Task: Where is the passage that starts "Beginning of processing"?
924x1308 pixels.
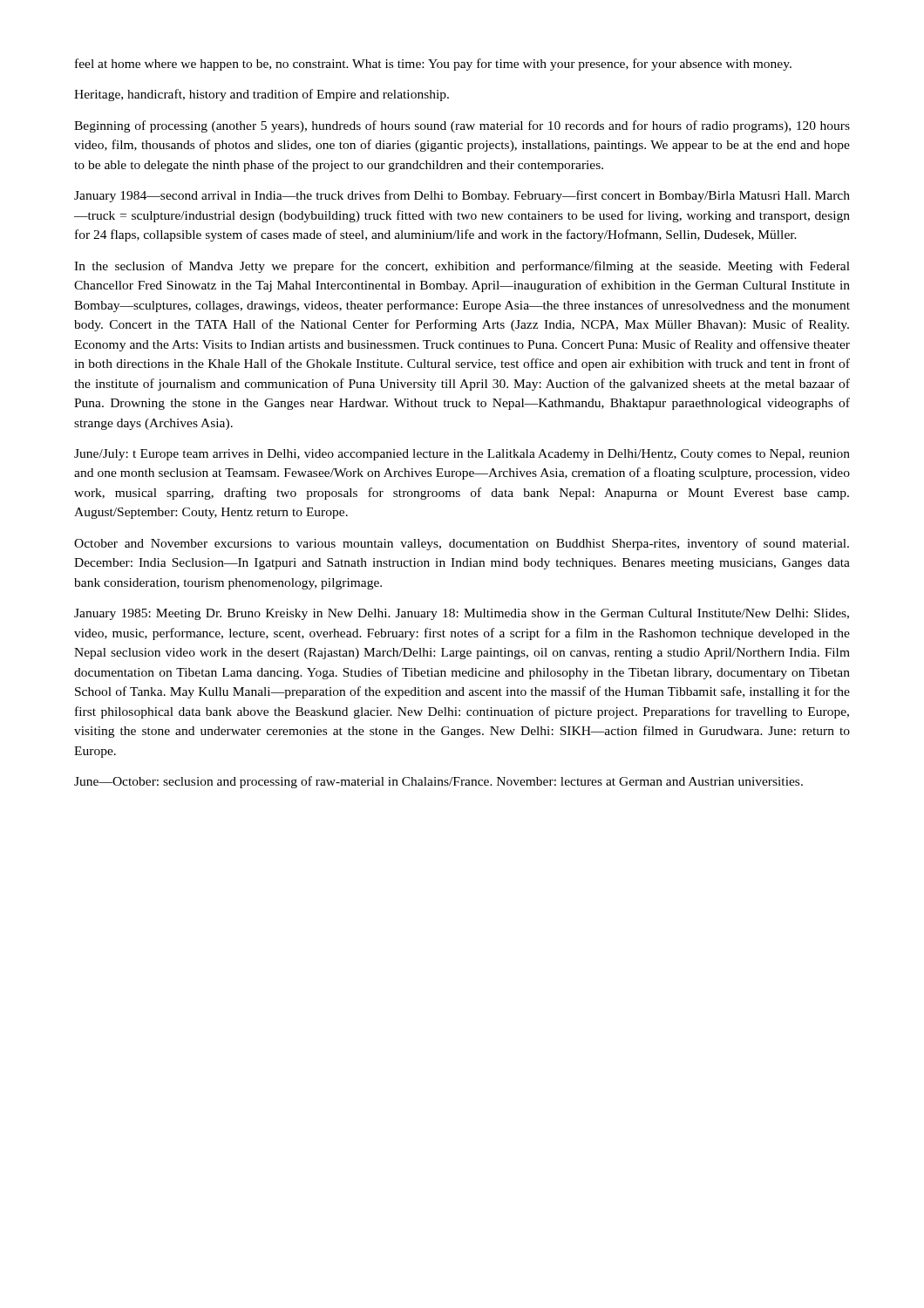Action: pyautogui.click(x=462, y=145)
